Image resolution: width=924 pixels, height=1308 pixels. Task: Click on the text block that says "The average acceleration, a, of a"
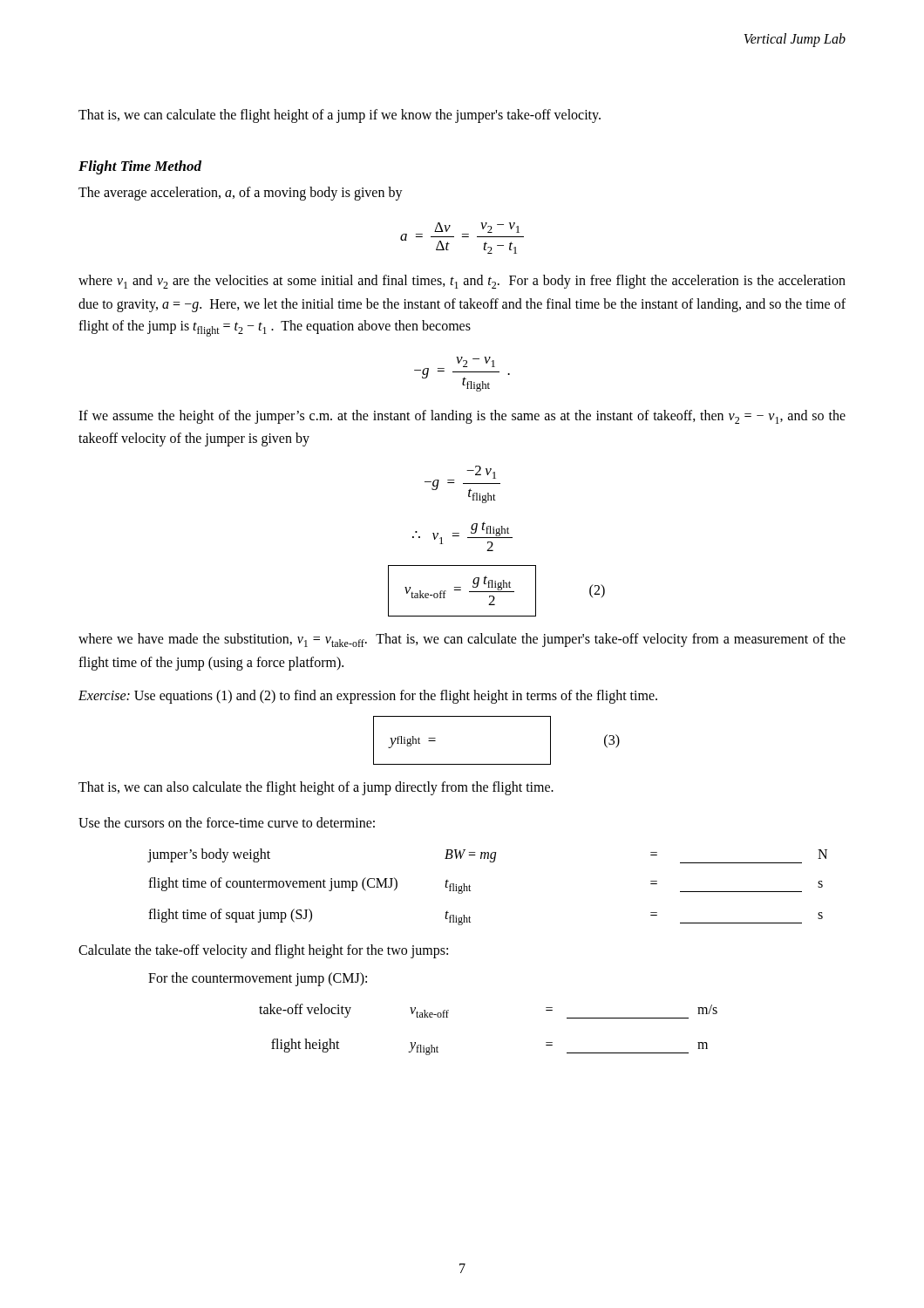coord(240,192)
